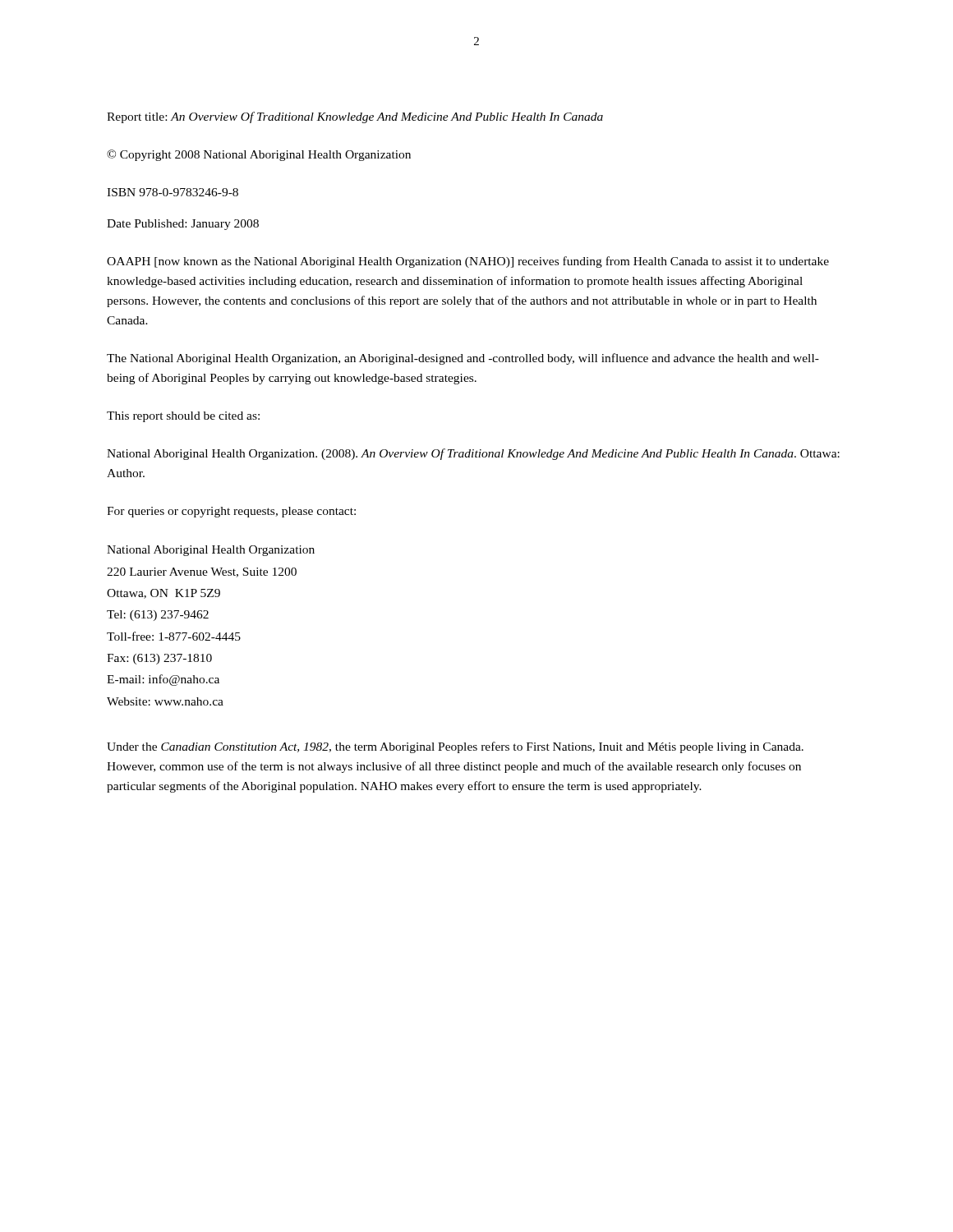The height and width of the screenshot is (1232, 953).
Task: Select the text starting "Date Published: January 2008"
Action: (x=183, y=223)
